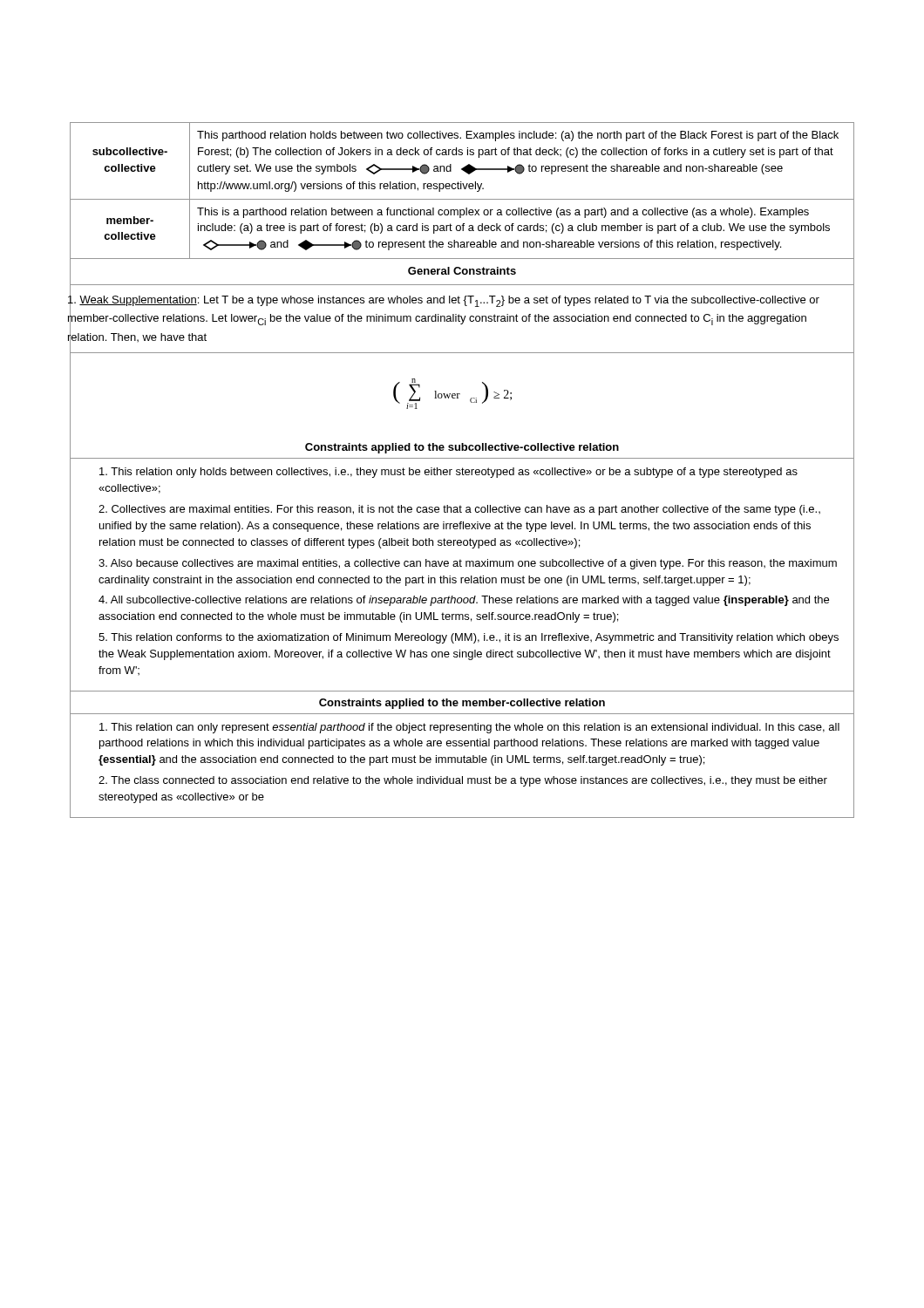Point to the element starting "This relation only holds between collectives,"
Screen dimensions: 1308x924
pos(448,480)
